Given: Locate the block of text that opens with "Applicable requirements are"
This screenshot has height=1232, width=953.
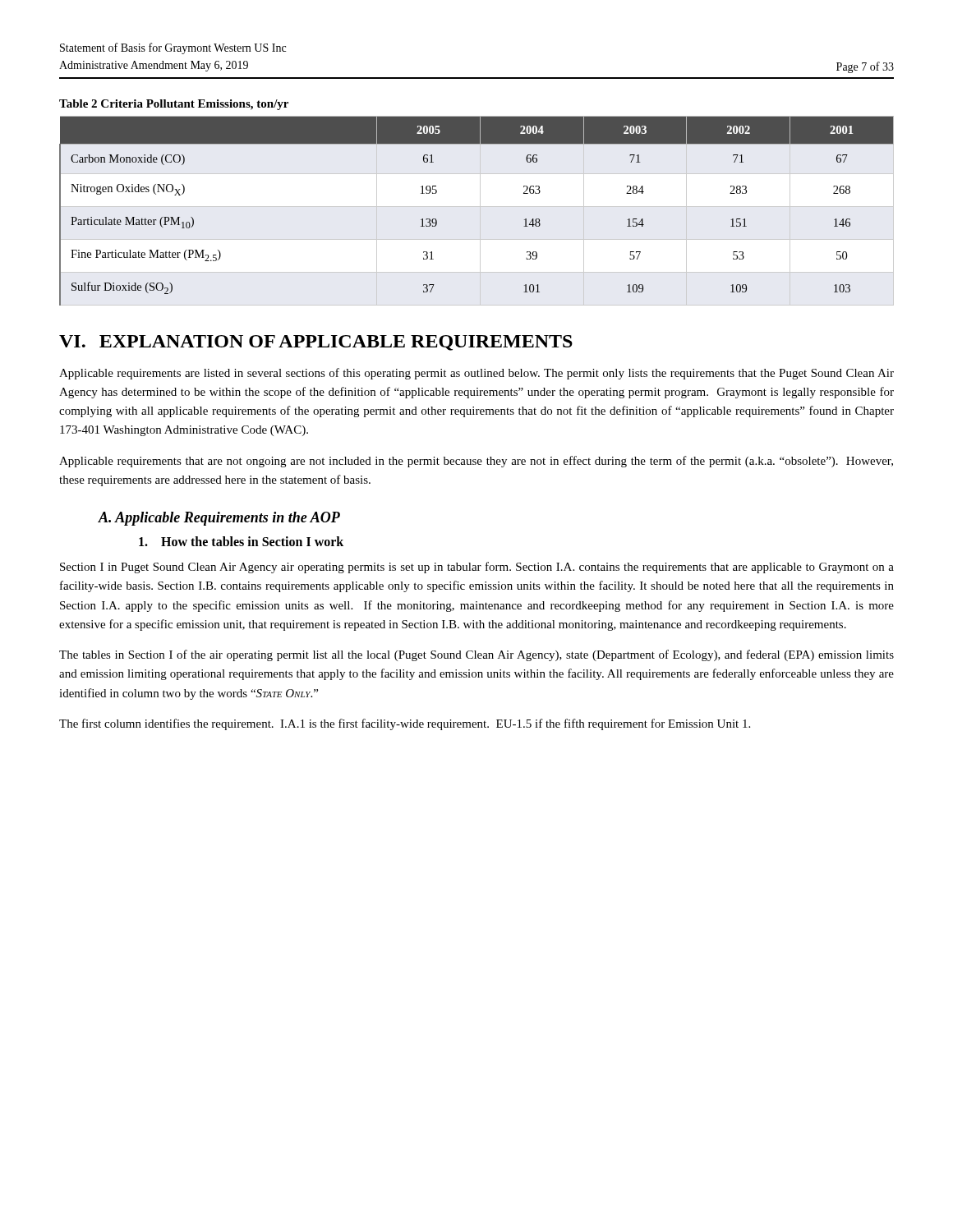Looking at the screenshot, I should [x=476, y=401].
